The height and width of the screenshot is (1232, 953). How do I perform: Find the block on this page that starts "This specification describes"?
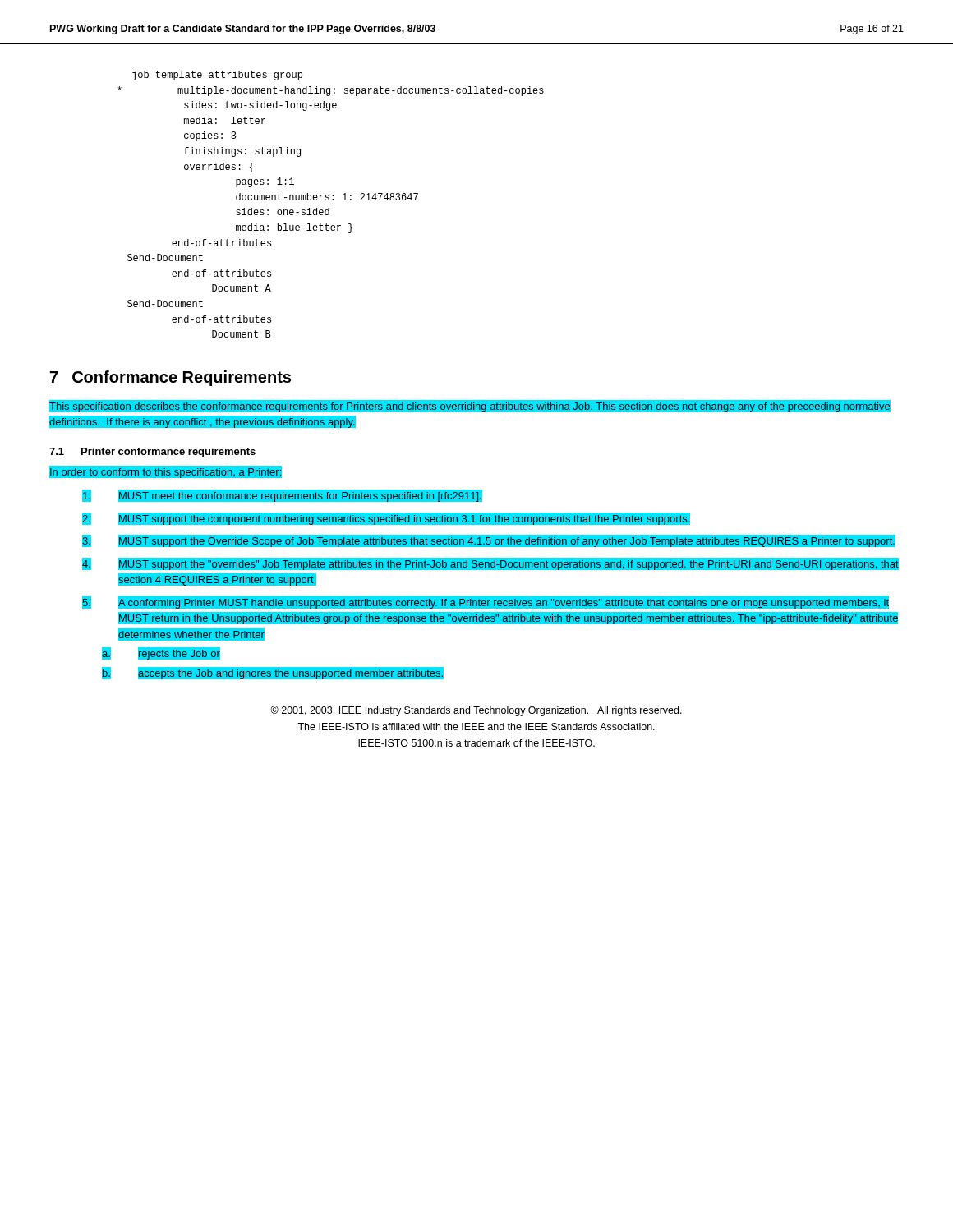tap(470, 414)
